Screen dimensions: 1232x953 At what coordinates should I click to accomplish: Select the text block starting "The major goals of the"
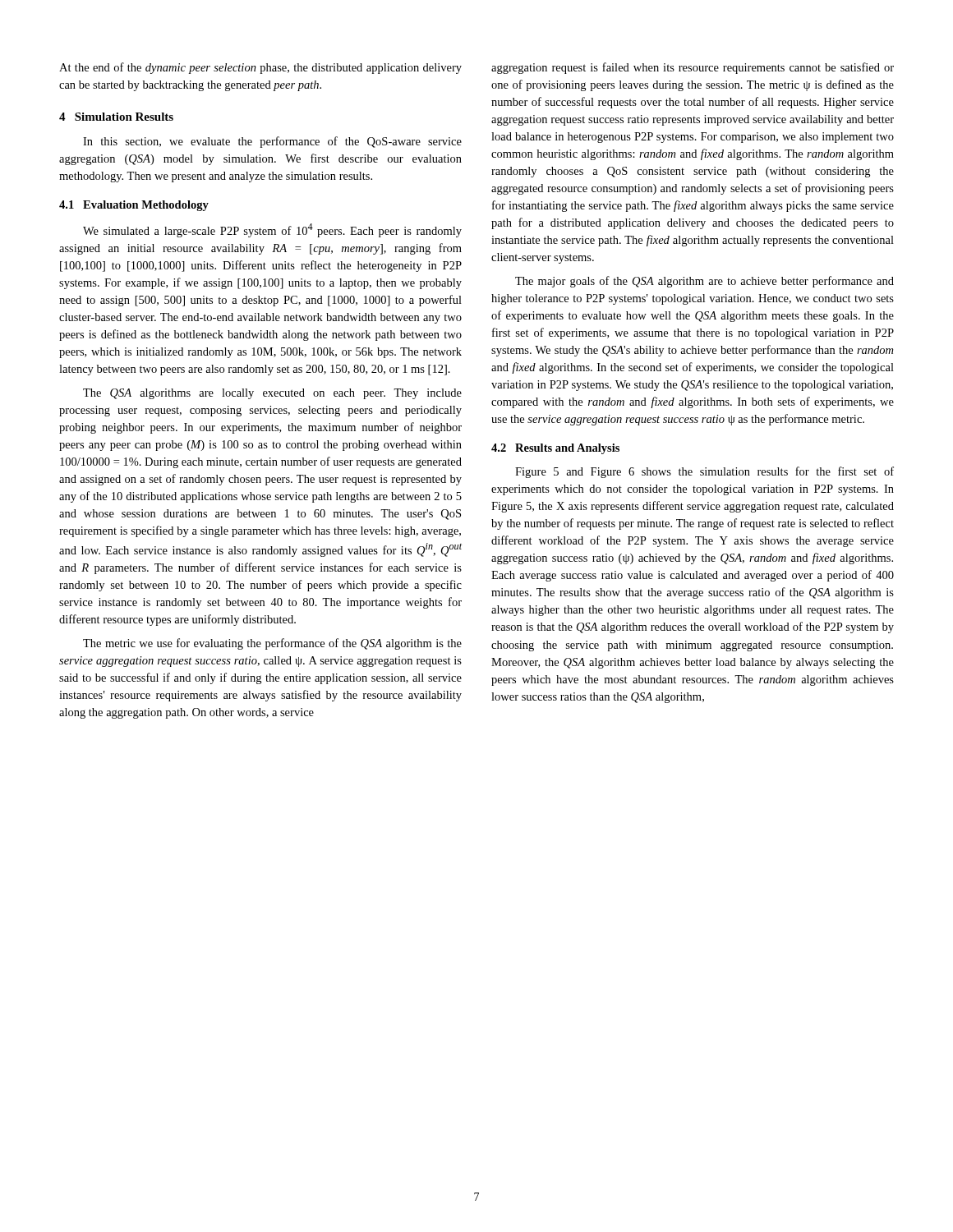pyautogui.click(x=693, y=351)
